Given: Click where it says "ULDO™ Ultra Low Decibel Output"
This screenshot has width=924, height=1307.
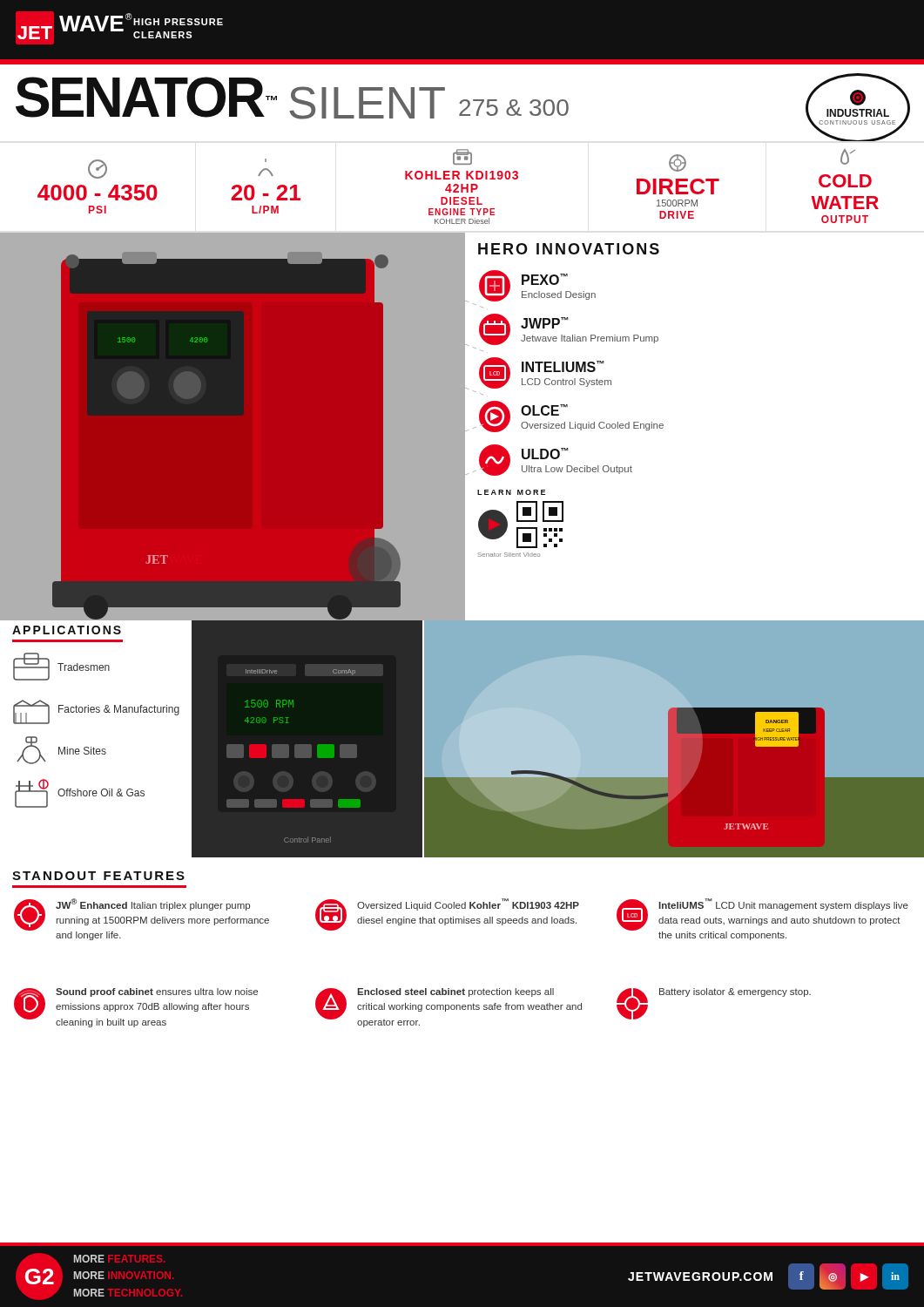Looking at the screenshot, I should click(555, 460).
